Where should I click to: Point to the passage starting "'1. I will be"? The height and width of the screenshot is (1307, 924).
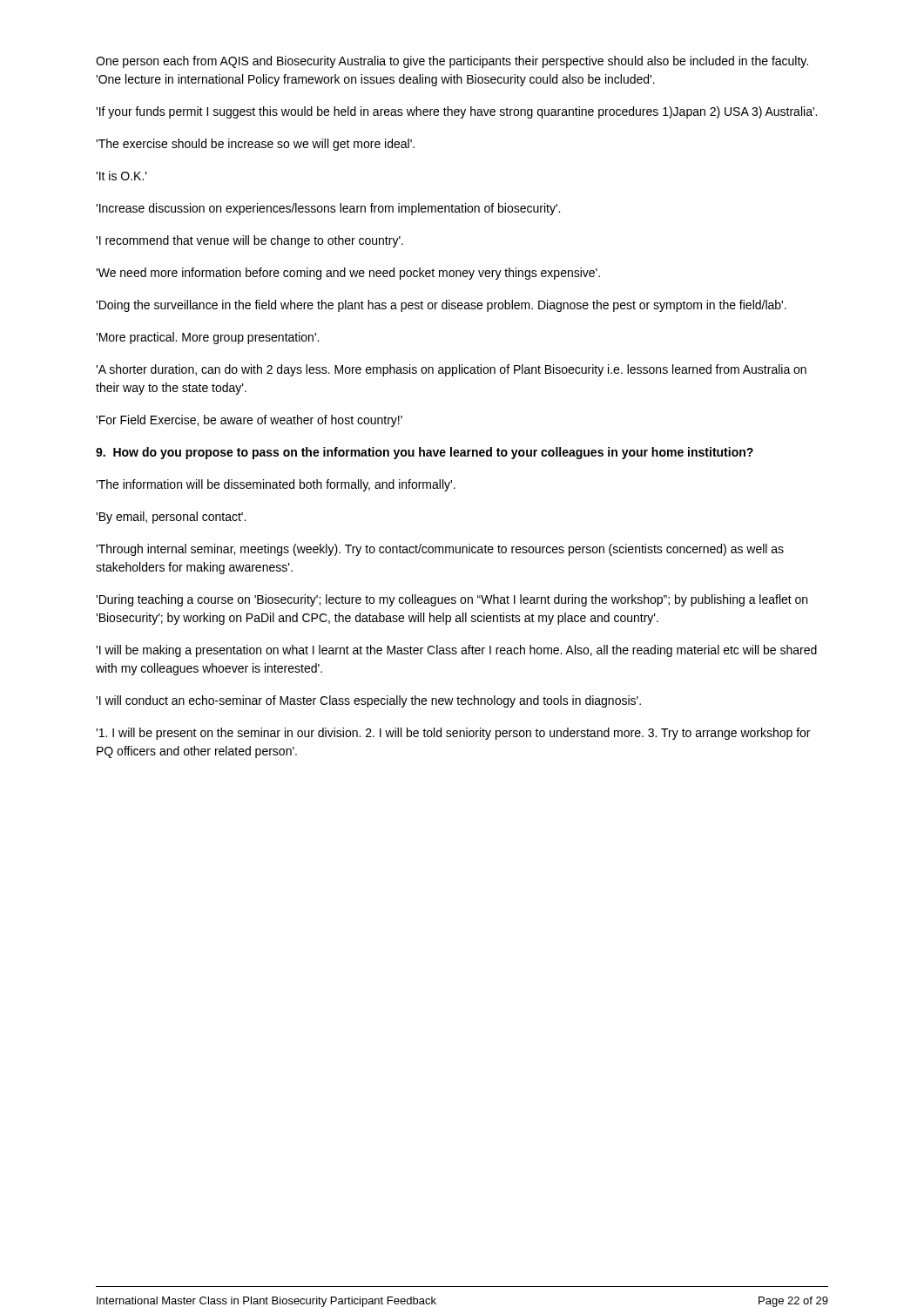tap(453, 742)
